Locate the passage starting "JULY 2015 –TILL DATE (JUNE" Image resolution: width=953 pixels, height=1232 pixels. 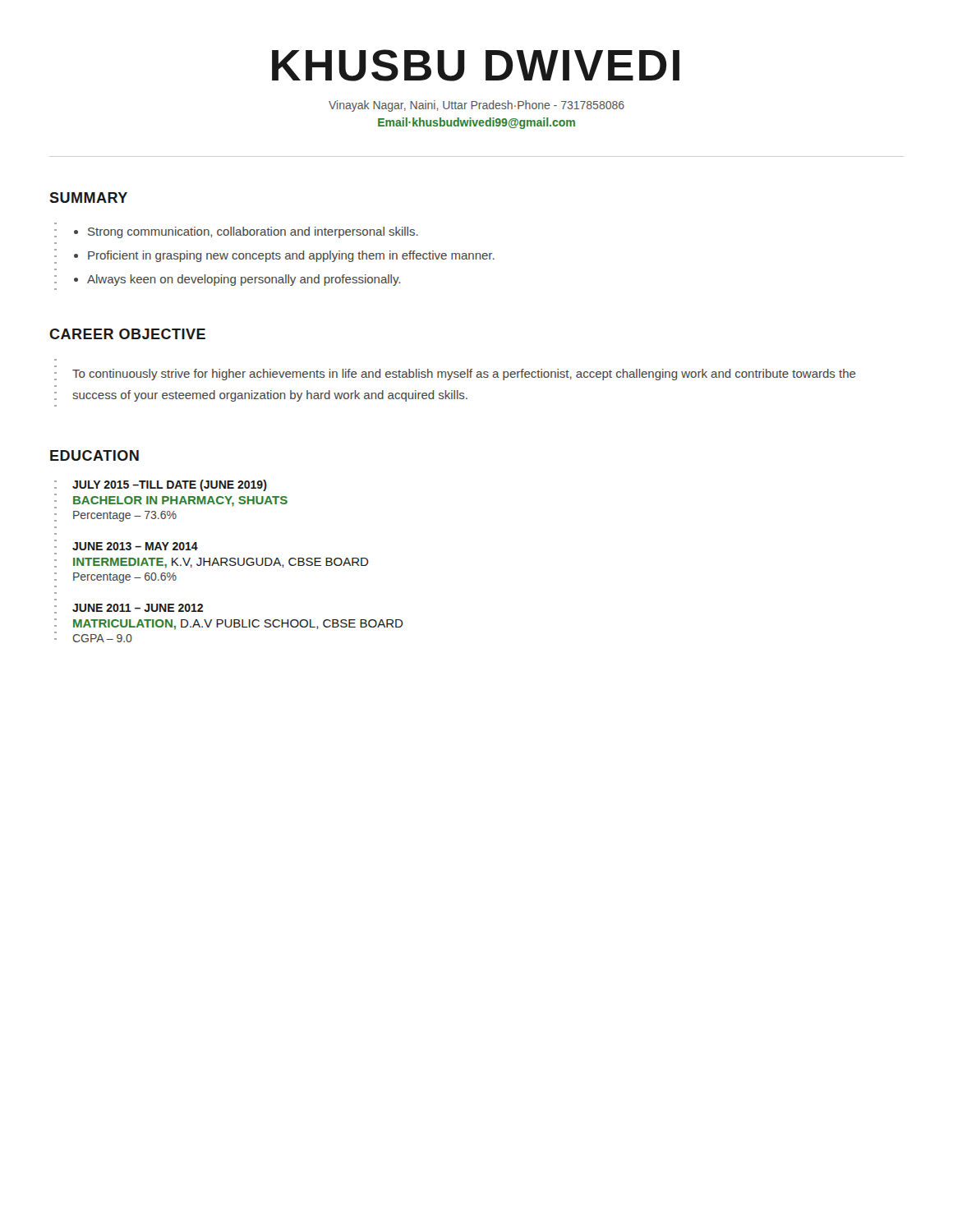tap(170, 485)
